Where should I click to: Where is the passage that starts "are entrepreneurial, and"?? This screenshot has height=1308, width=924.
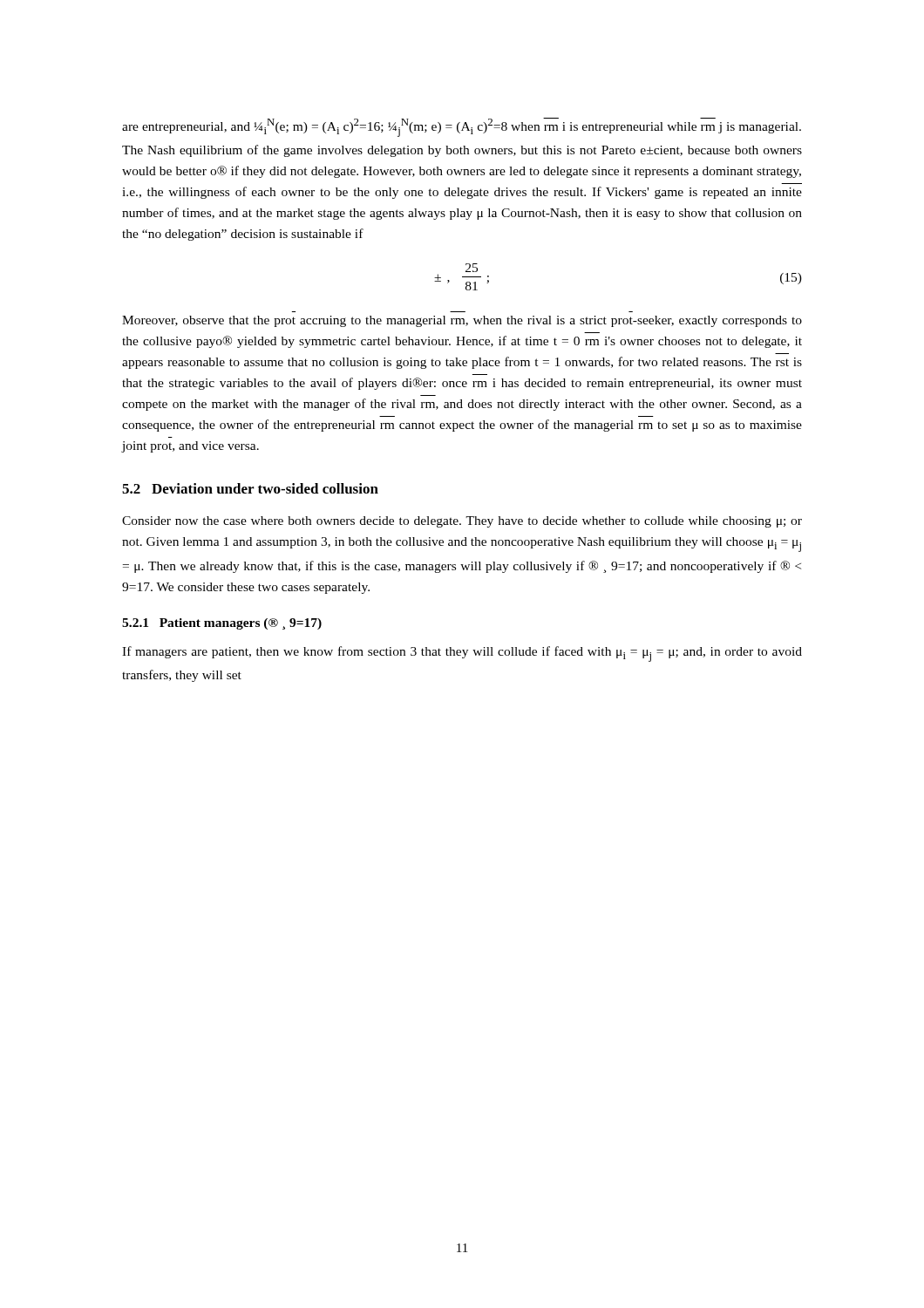click(x=462, y=178)
